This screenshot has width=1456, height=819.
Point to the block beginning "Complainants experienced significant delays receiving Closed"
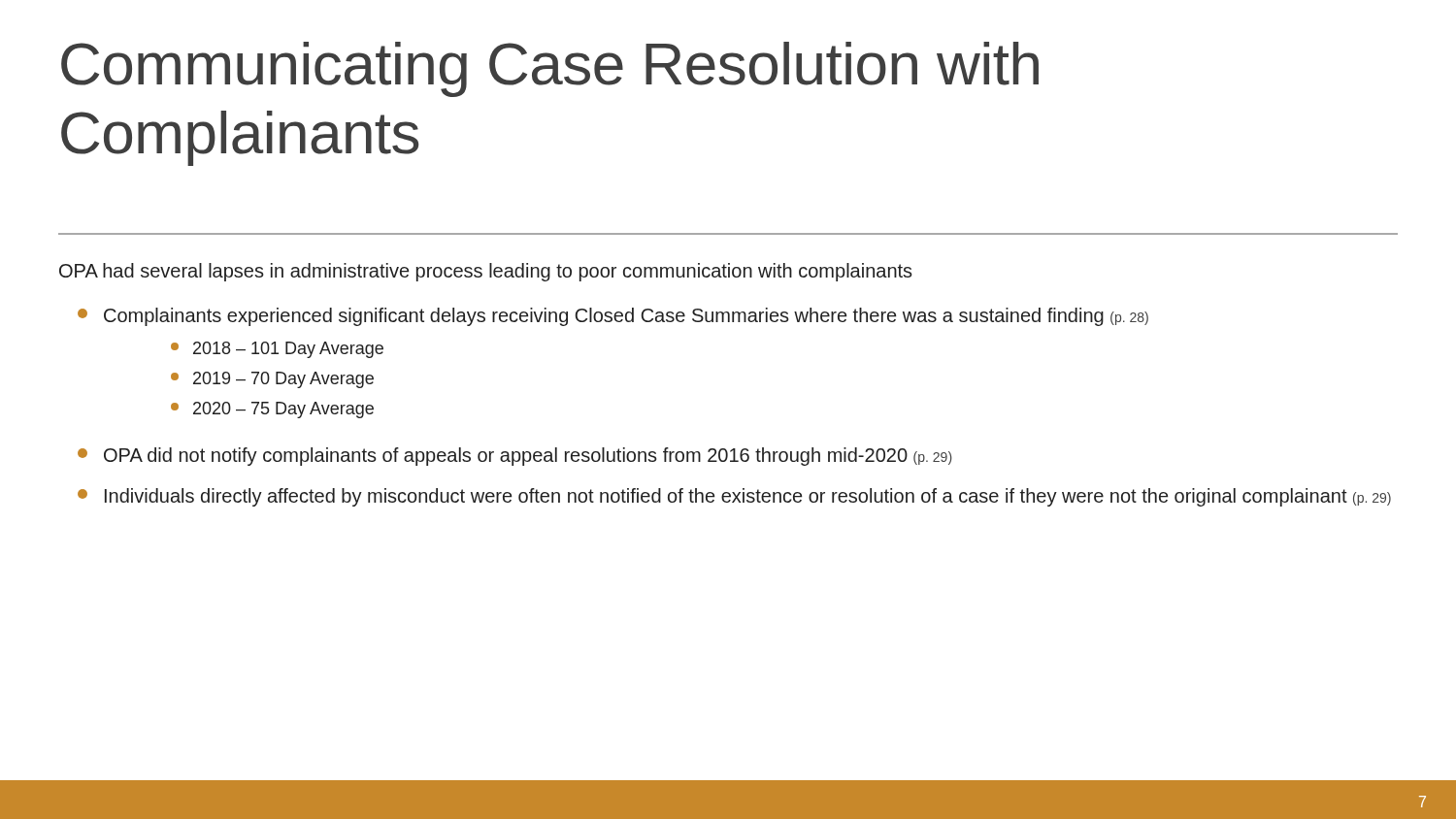tap(613, 317)
